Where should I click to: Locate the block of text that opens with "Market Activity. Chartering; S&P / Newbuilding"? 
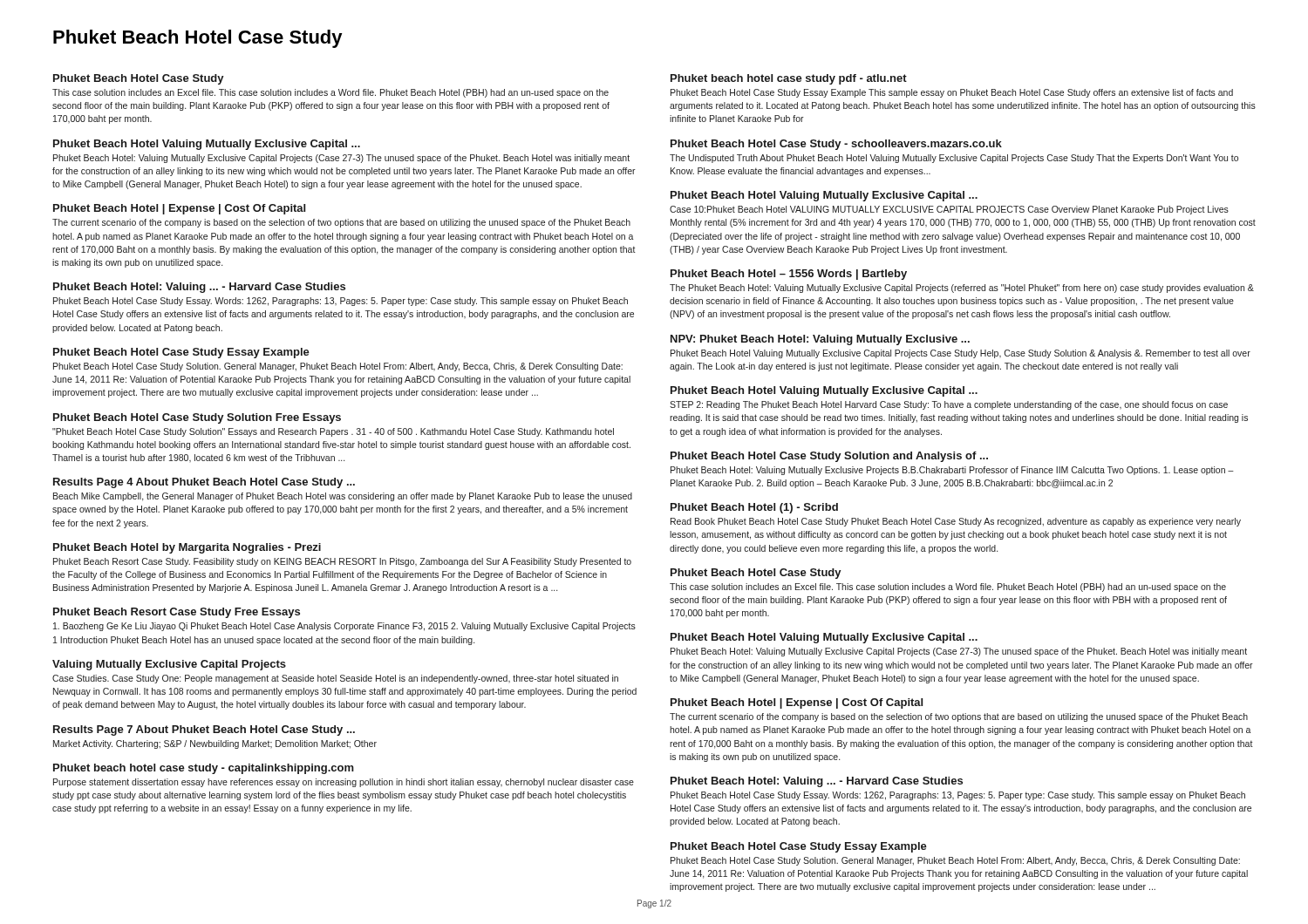point(214,743)
